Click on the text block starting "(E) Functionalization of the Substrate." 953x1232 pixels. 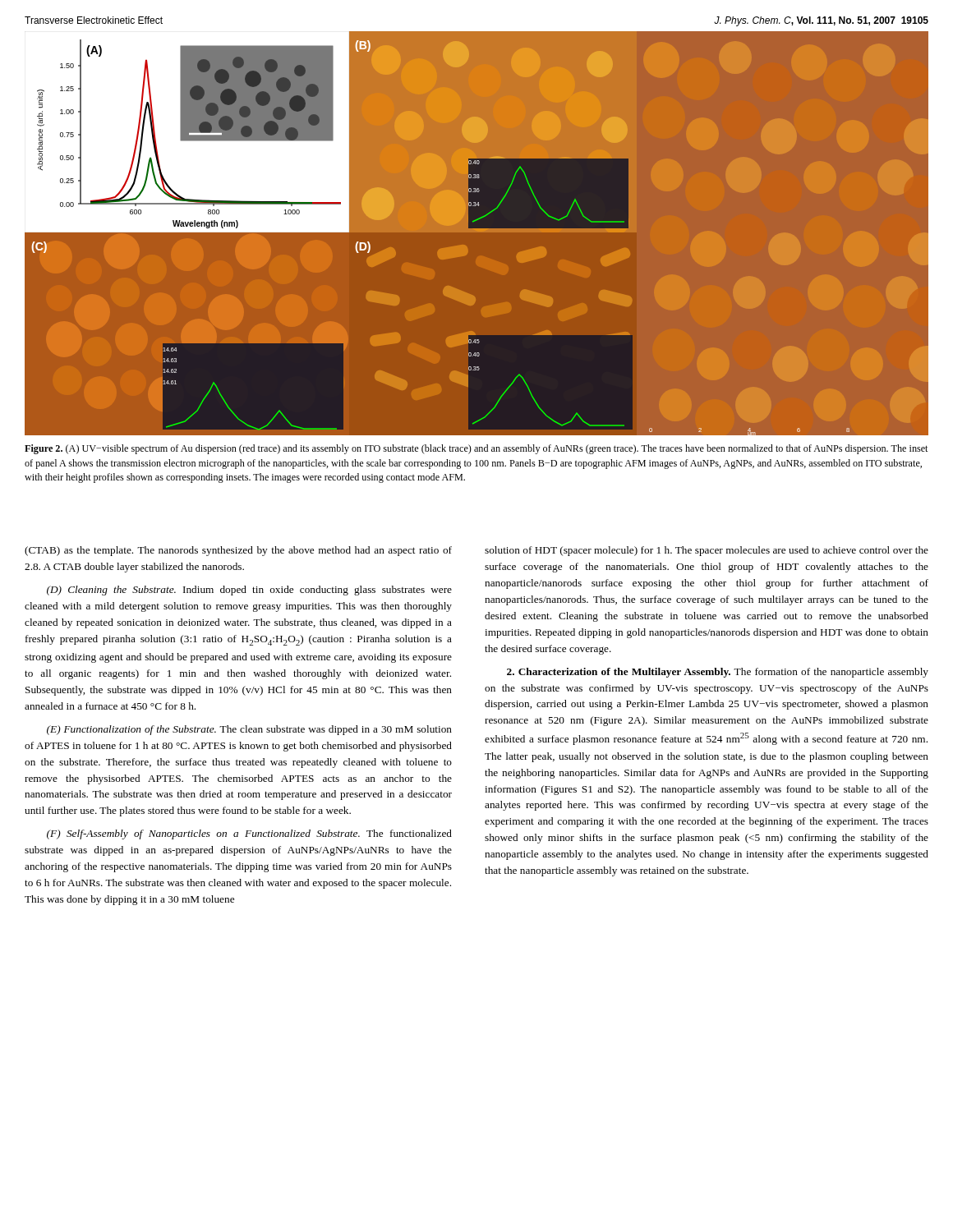click(238, 770)
